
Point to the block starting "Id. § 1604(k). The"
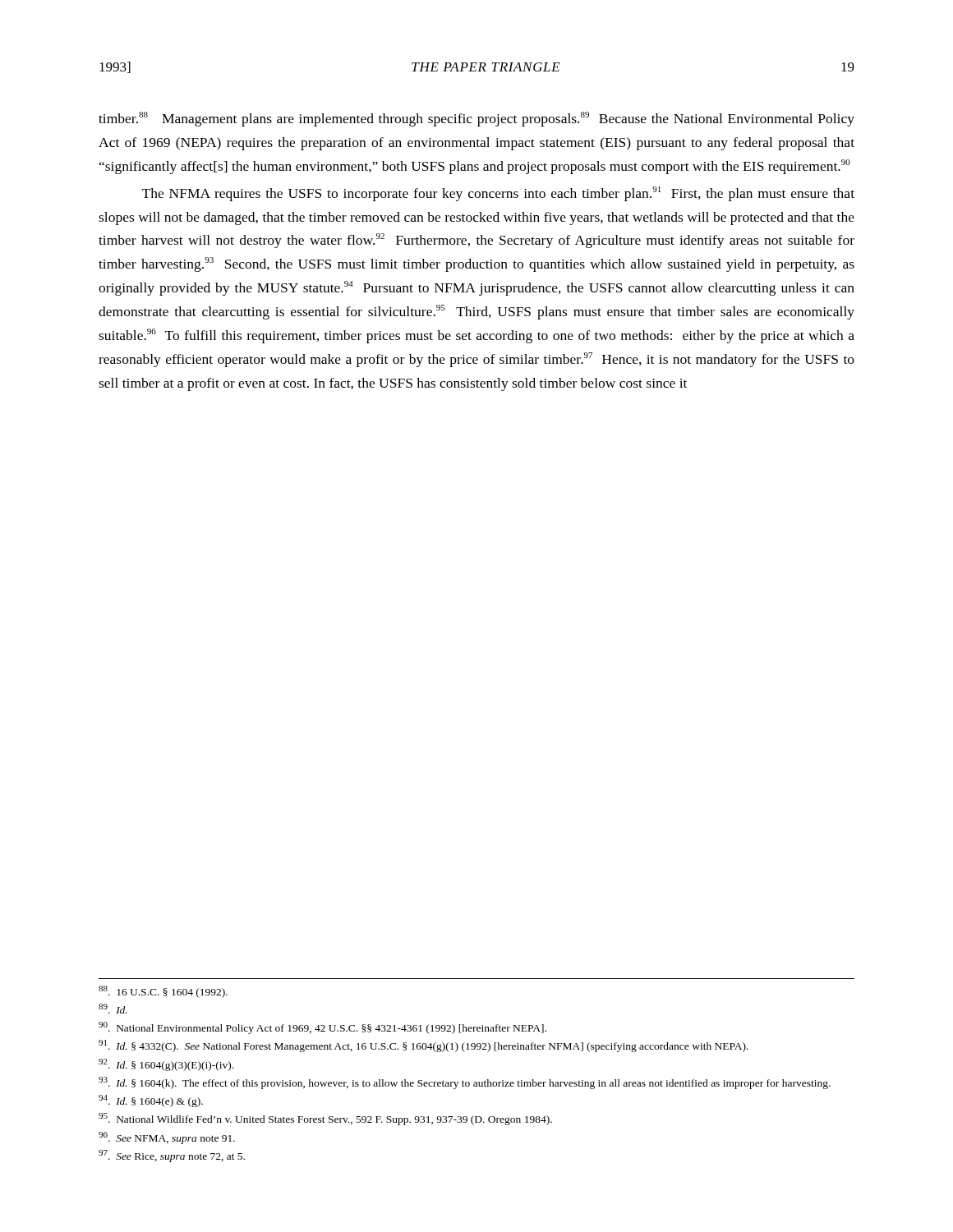pos(465,1082)
